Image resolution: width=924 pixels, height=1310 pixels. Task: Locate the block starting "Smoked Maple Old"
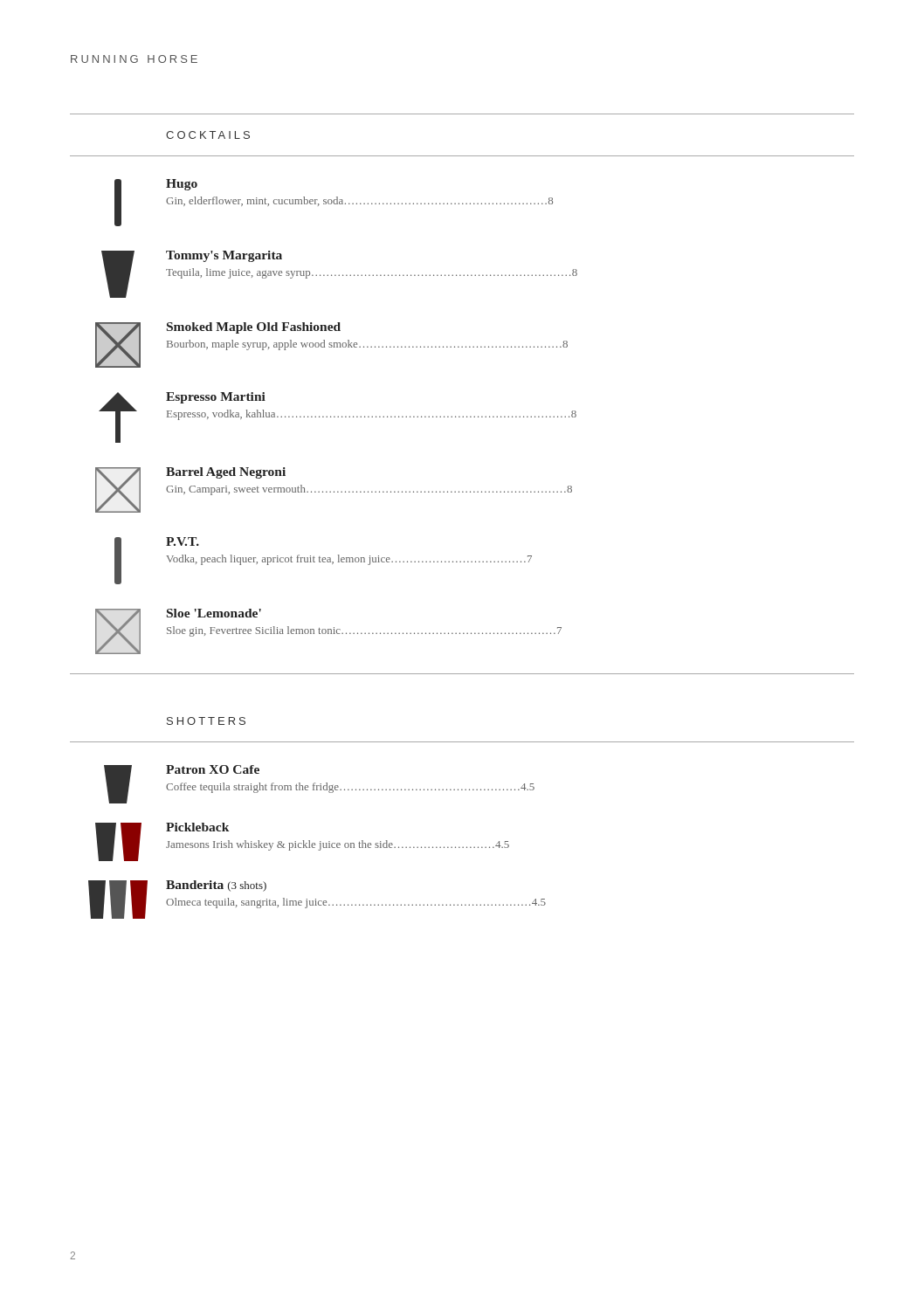pyautogui.click(x=462, y=343)
